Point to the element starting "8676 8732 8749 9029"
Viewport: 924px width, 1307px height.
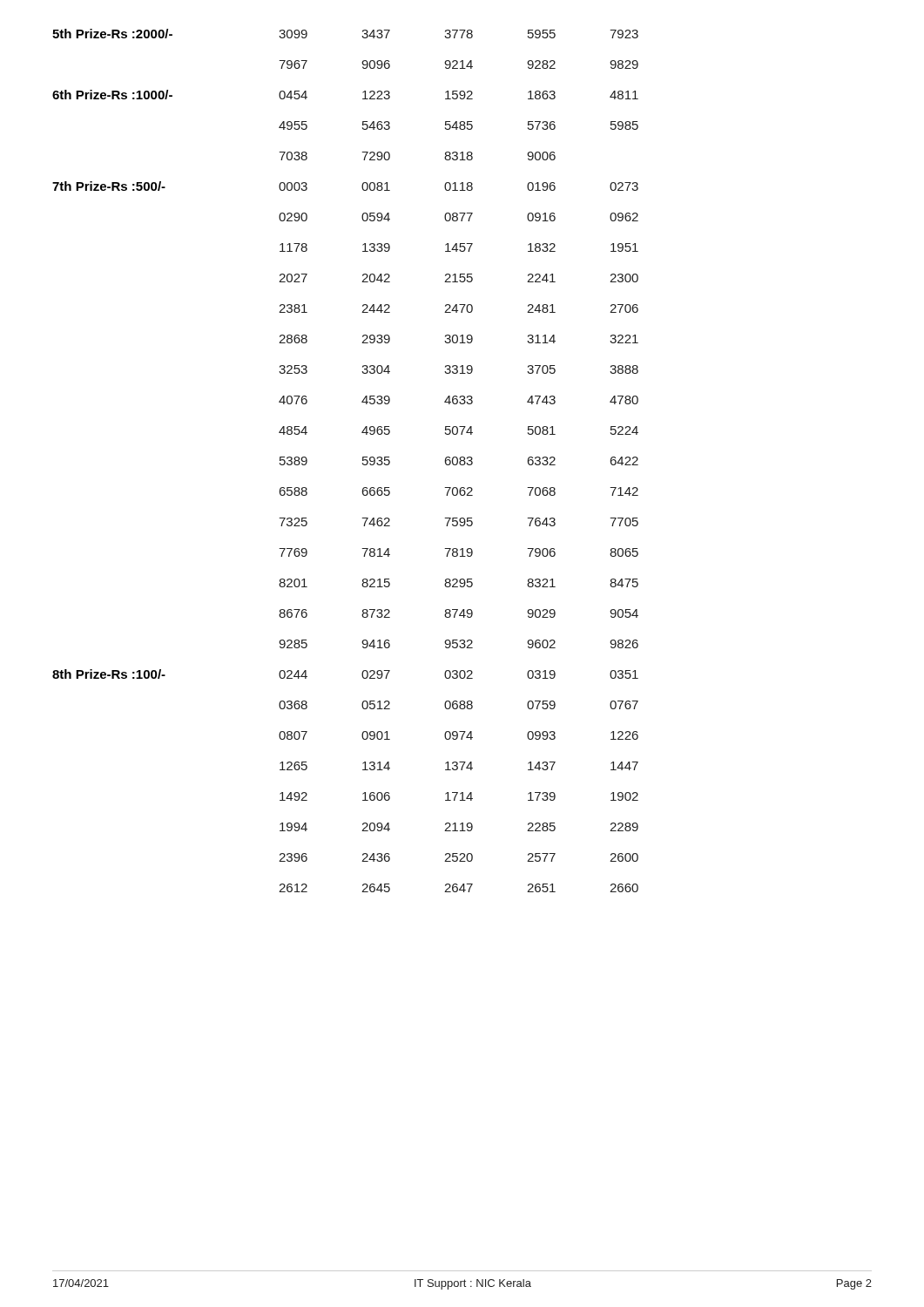(459, 613)
